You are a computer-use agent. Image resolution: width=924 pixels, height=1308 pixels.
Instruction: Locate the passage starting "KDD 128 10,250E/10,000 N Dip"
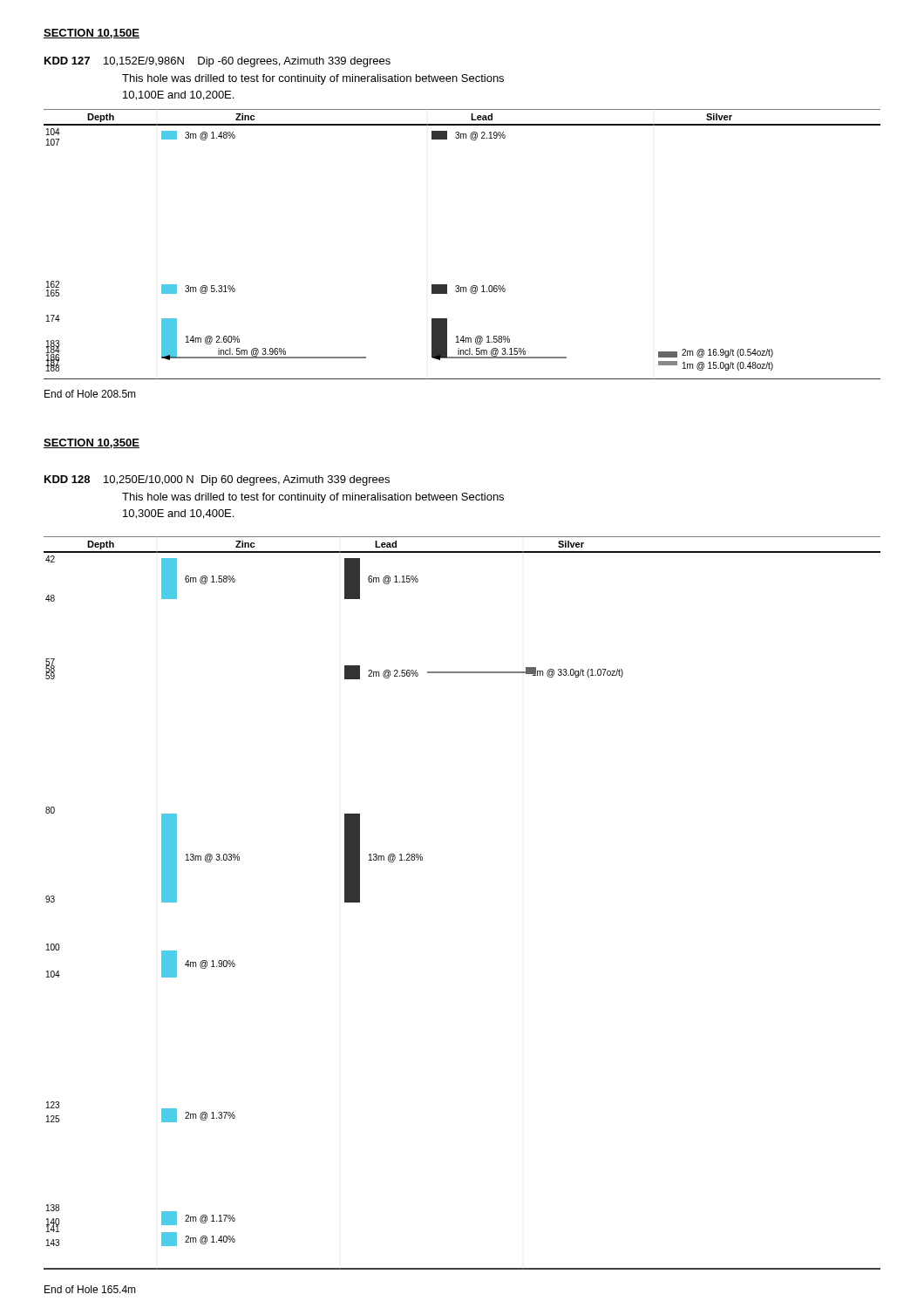[x=274, y=497]
